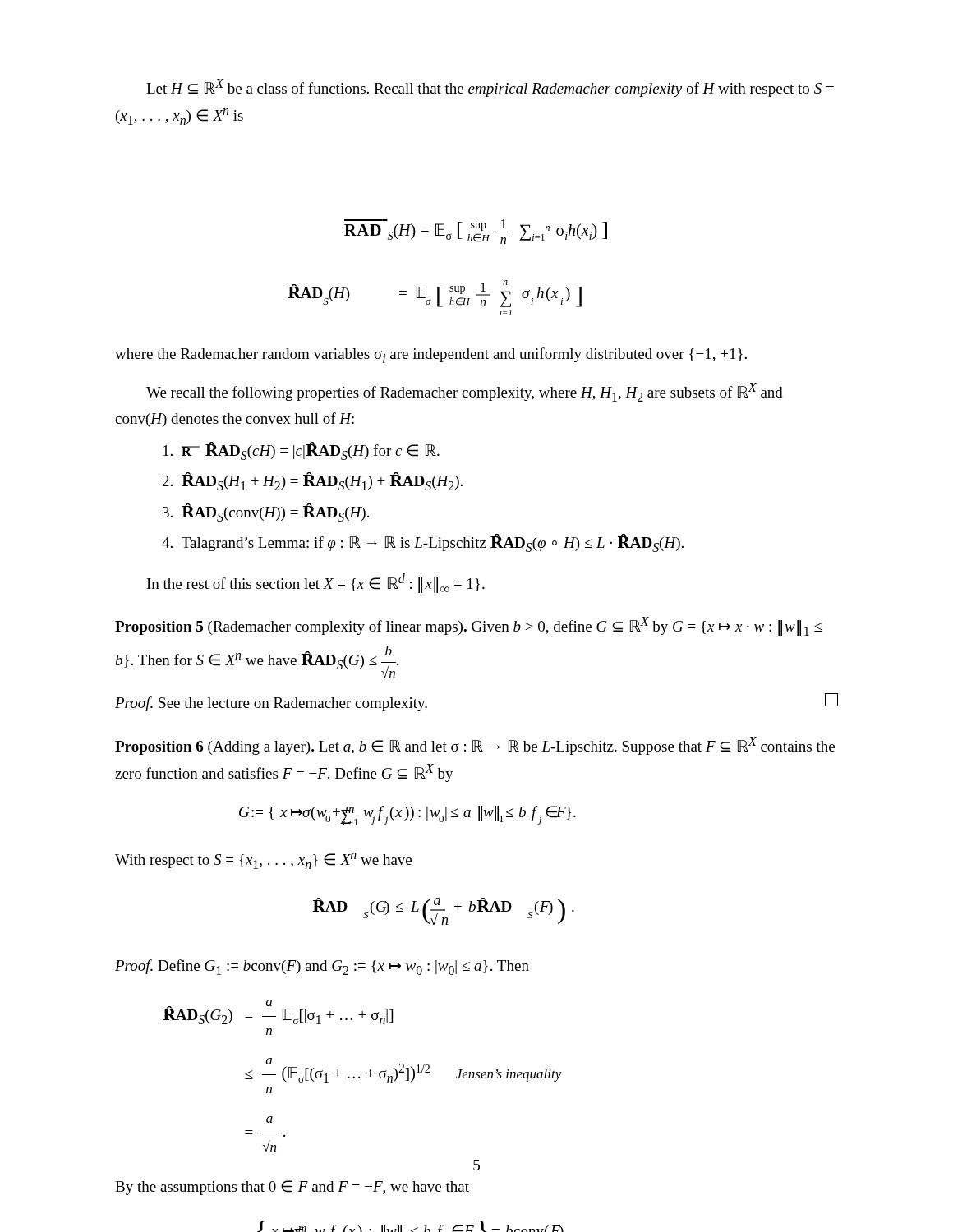Select the block starting "3. R̂ADS(conv(H)) = R̂ADS(H)."

(266, 513)
